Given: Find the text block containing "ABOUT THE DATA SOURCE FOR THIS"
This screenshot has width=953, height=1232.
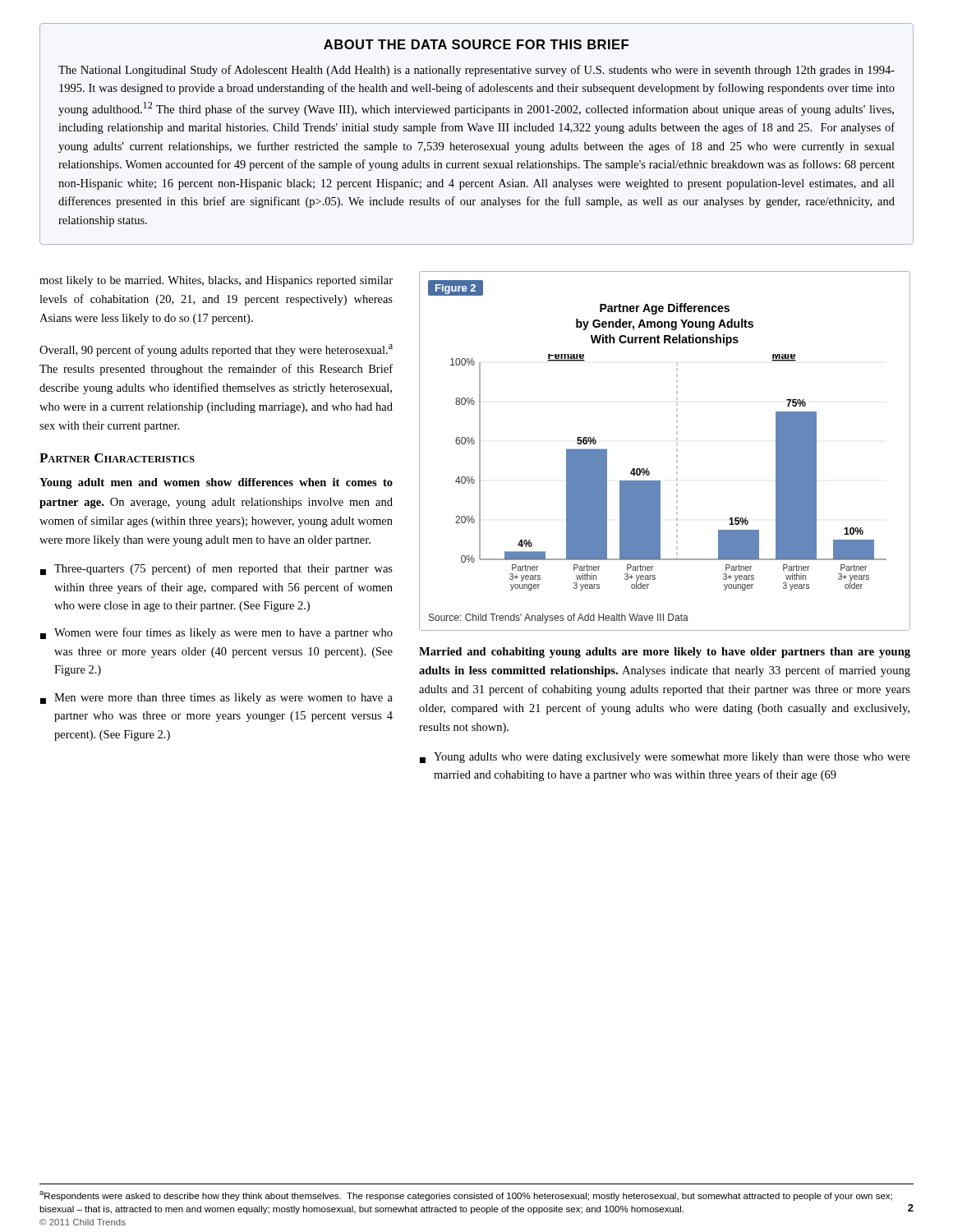Looking at the screenshot, I should point(476,133).
